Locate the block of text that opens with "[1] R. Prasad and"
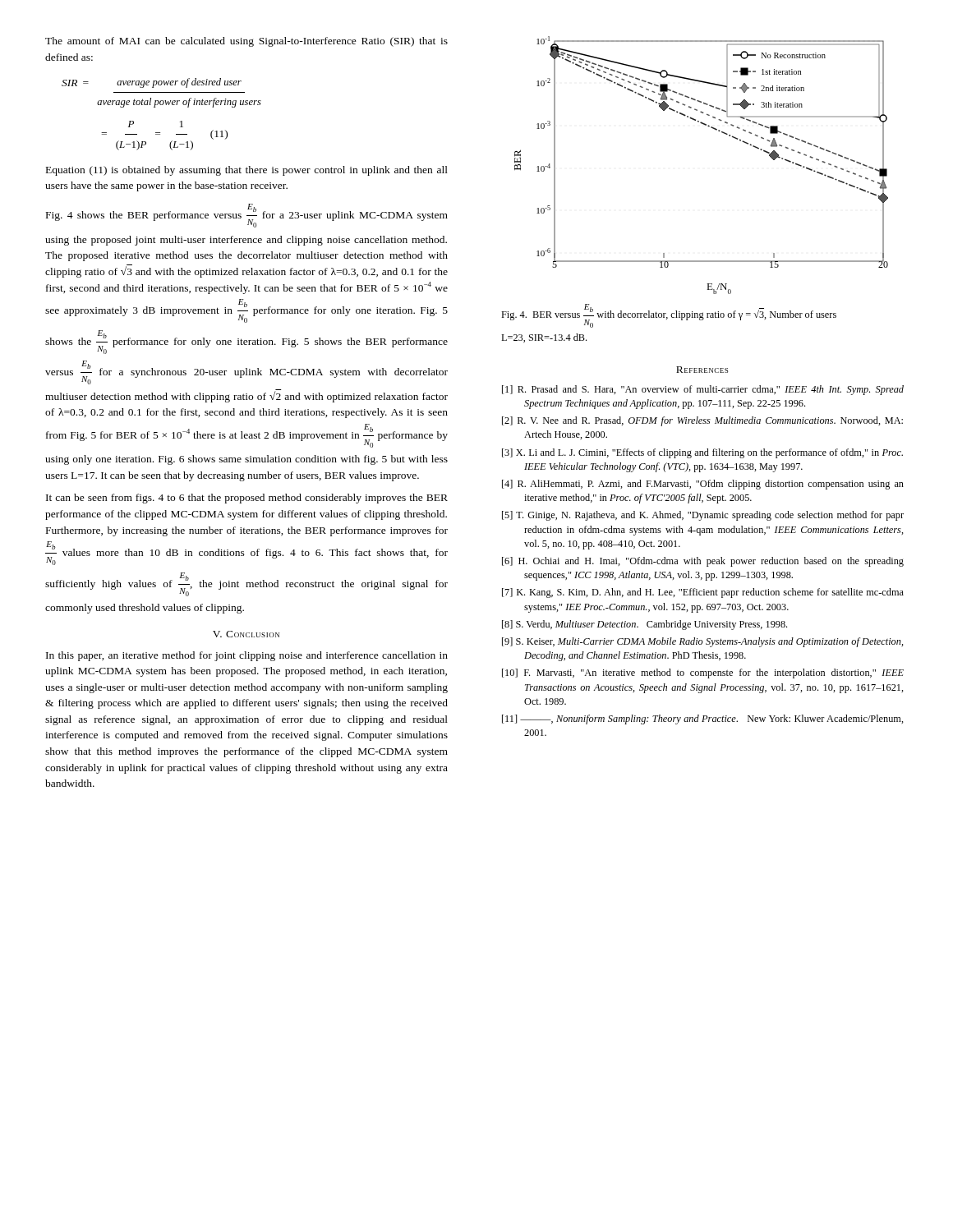 coord(702,396)
